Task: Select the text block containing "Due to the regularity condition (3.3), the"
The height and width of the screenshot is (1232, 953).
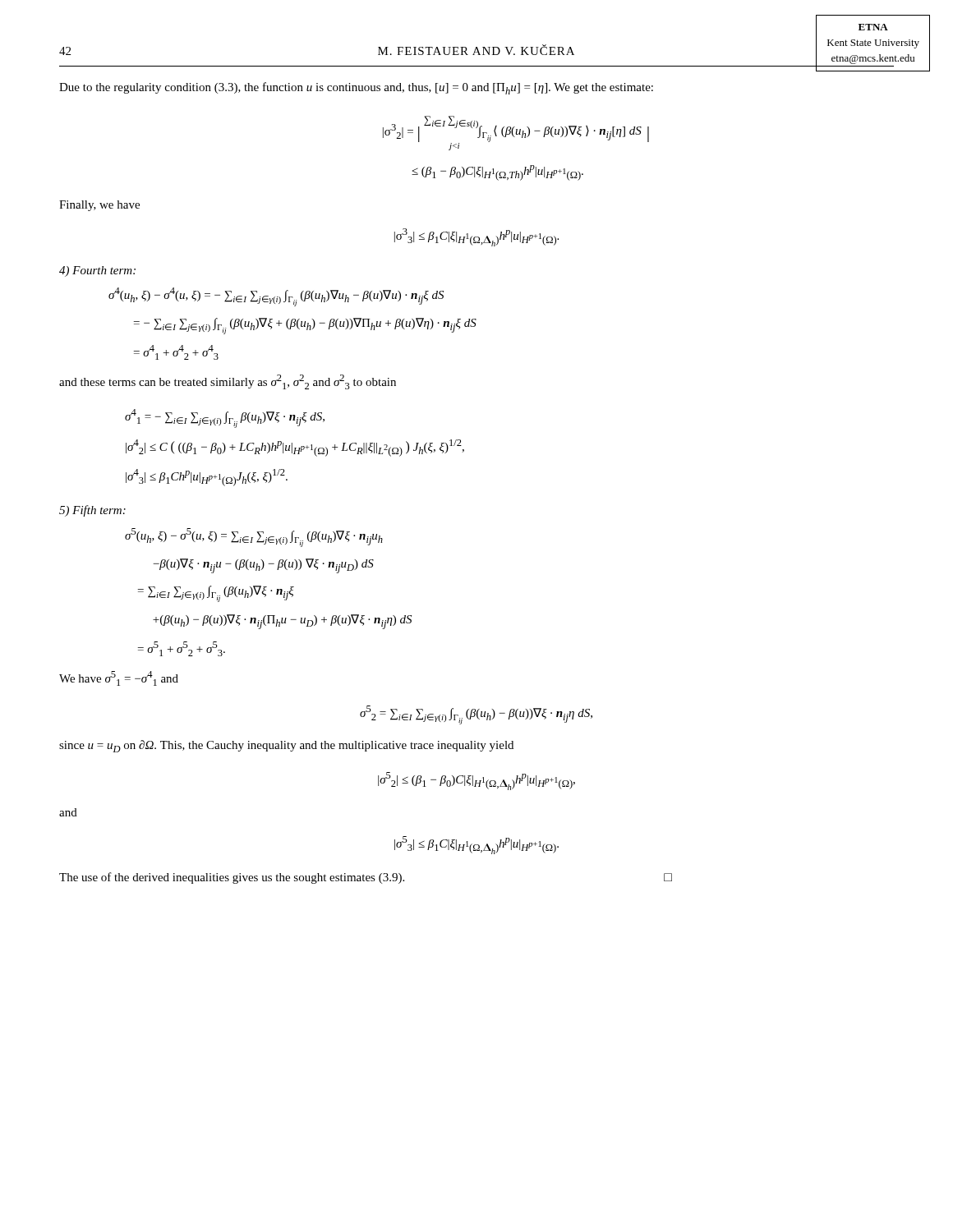Action: pos(357,89)
